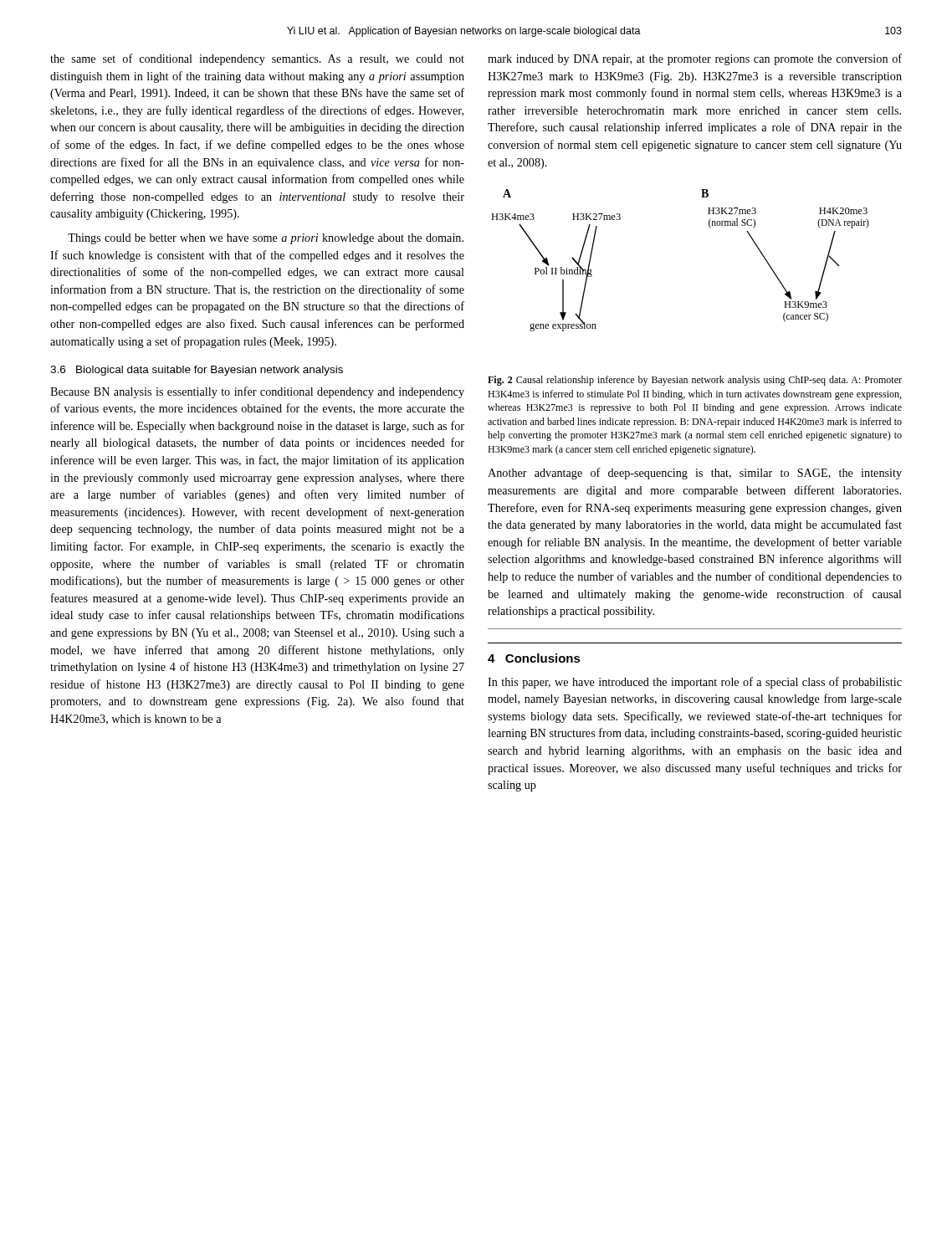Locate the section header containing "3.6 Biological data"
The image size is (952, 1255).
(197, 369)
